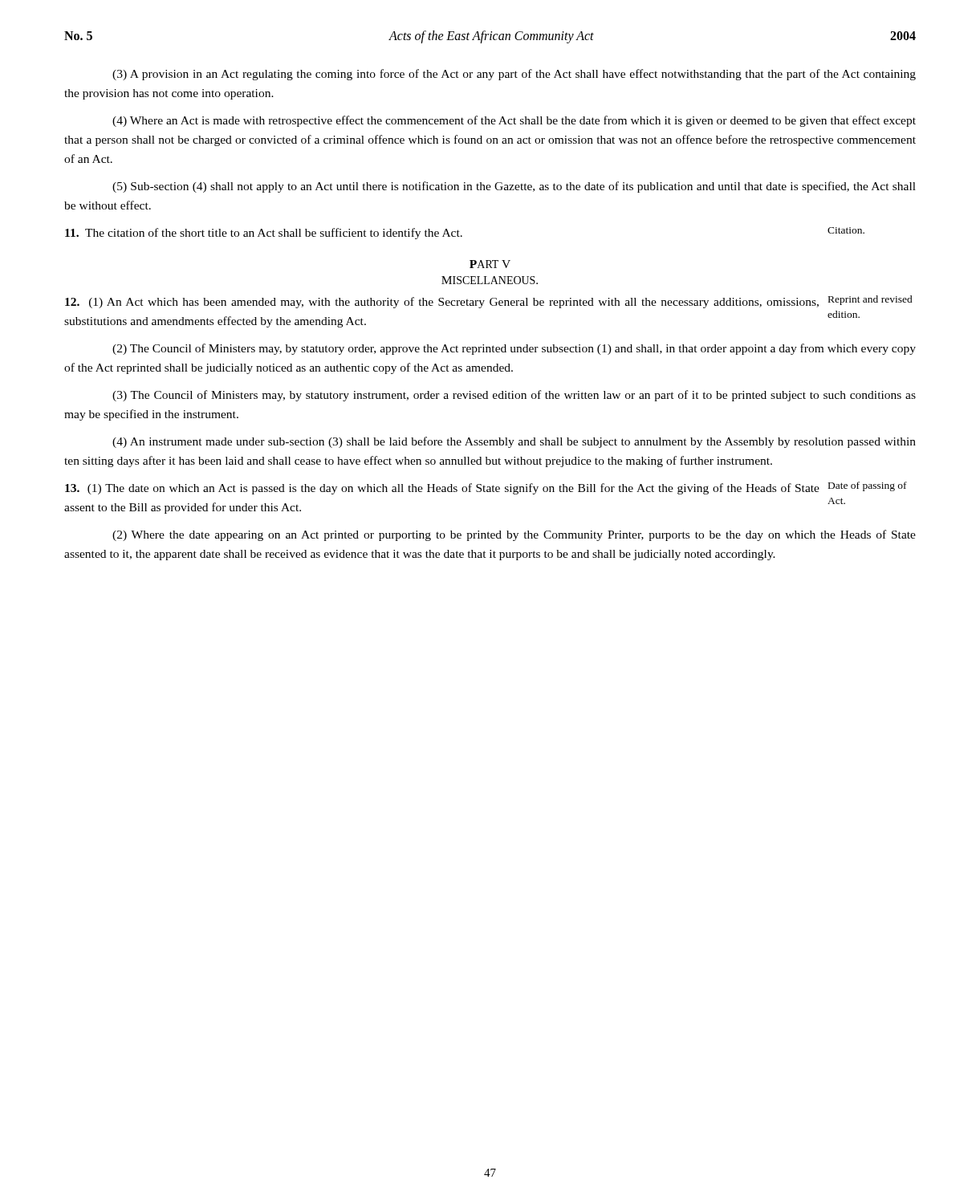
Task: Select the text block that reads "(3) The Council of Ministers may, by"
Action: [x=490, y=405]
